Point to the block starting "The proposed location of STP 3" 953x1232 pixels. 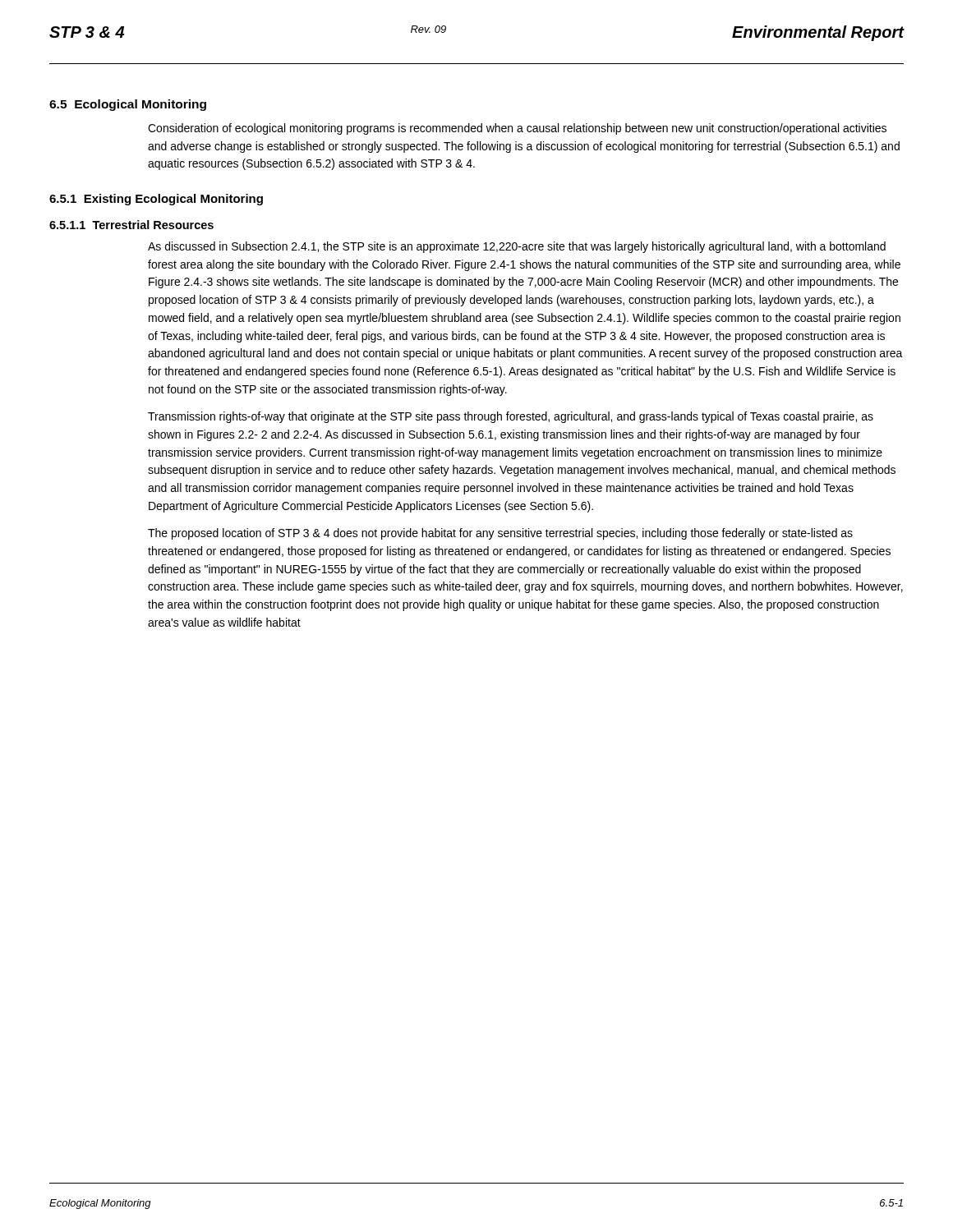click(526, 578)
